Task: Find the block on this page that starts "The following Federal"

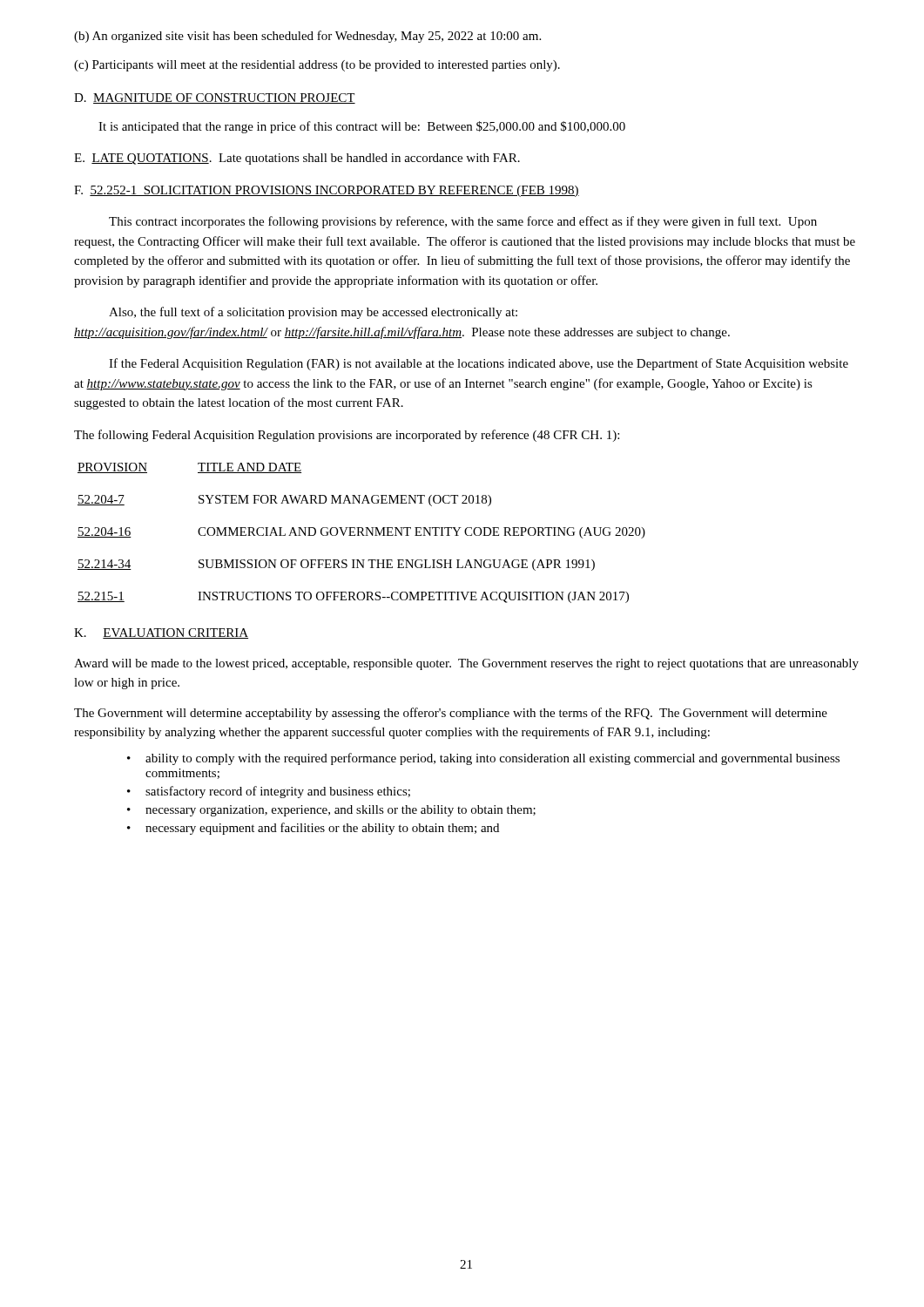Action: 347,434
